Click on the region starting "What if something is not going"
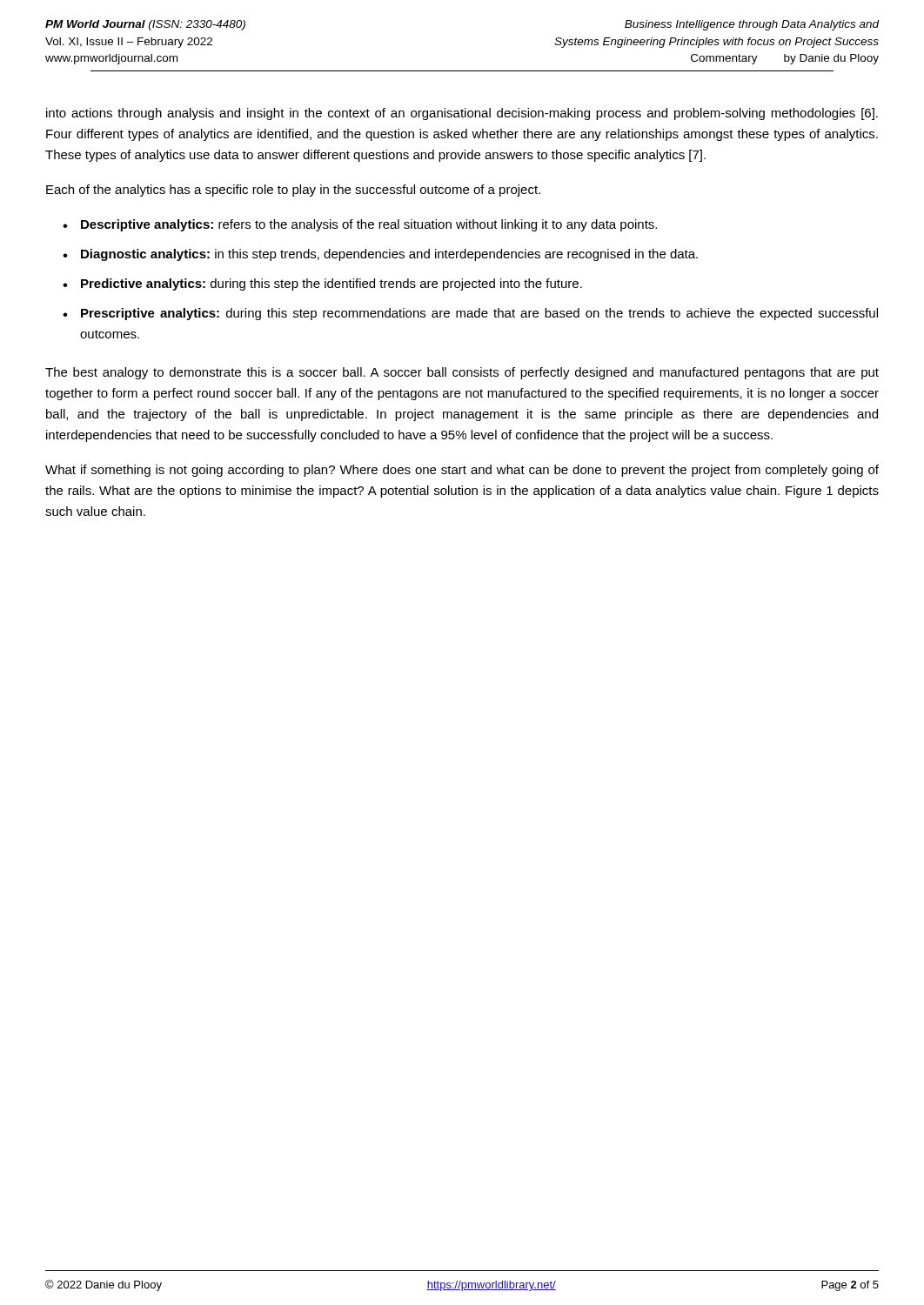 point(462,490)
